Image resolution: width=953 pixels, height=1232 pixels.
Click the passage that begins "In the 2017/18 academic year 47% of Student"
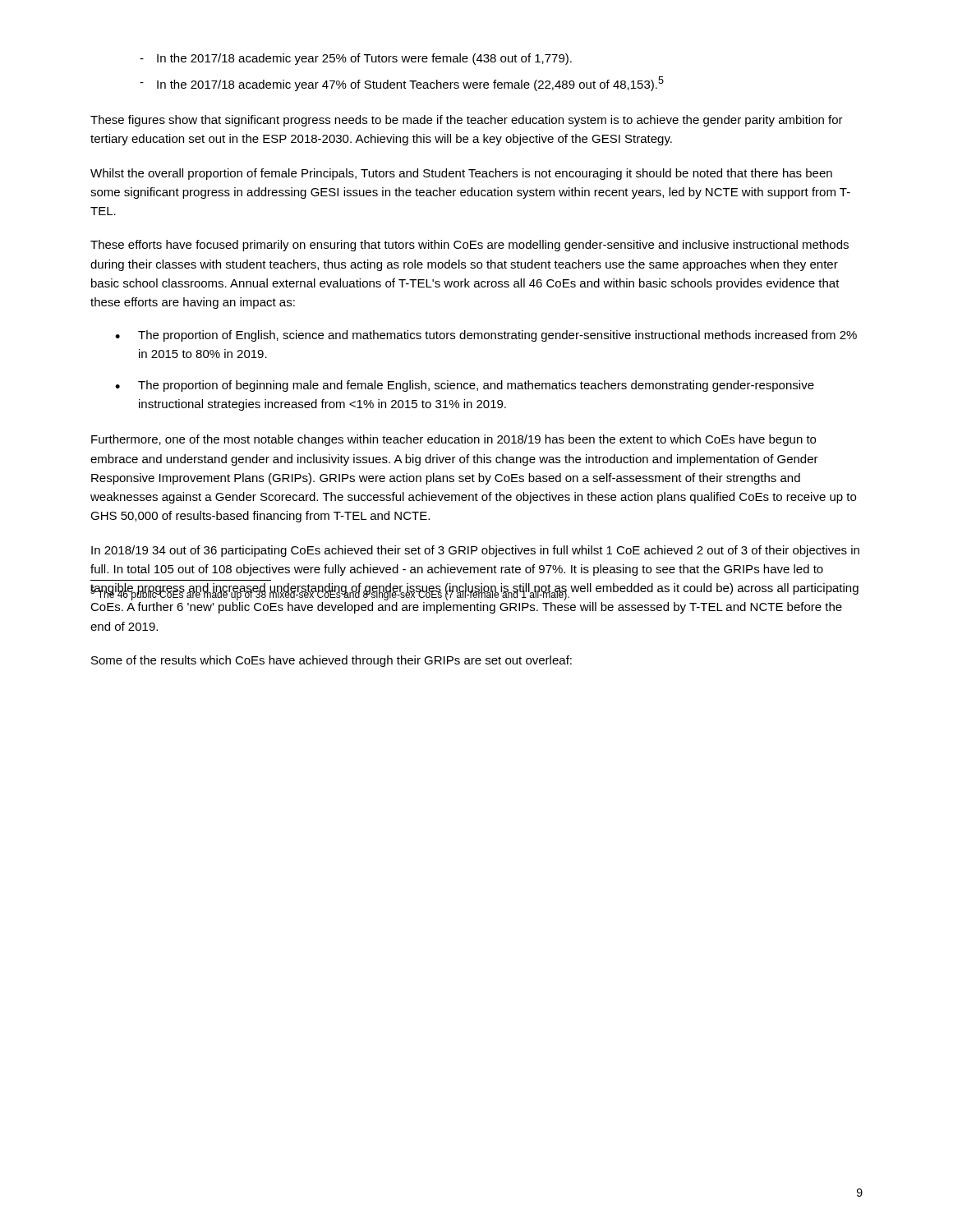501,83
